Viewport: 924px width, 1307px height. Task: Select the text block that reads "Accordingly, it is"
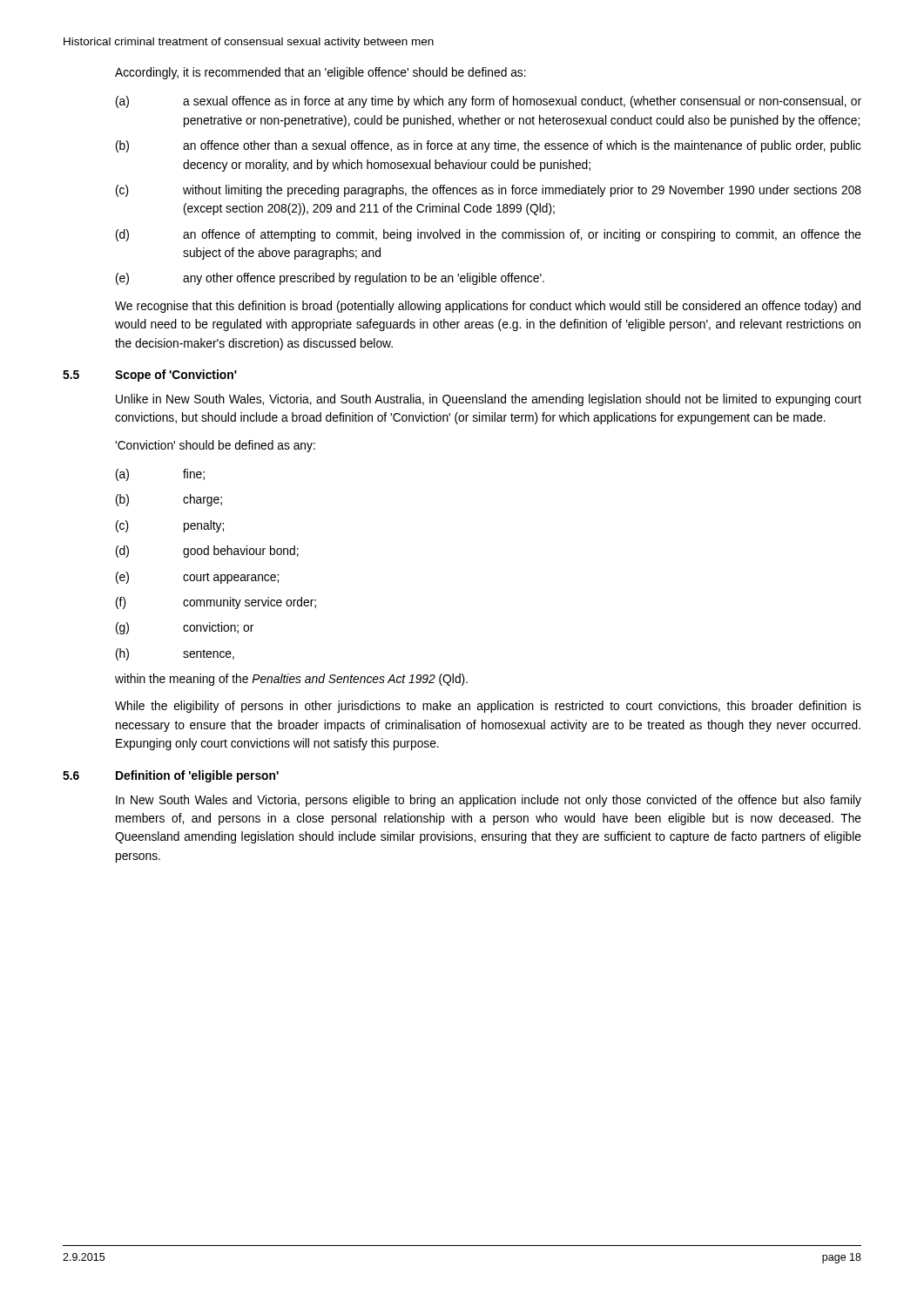tap(321, 73)
